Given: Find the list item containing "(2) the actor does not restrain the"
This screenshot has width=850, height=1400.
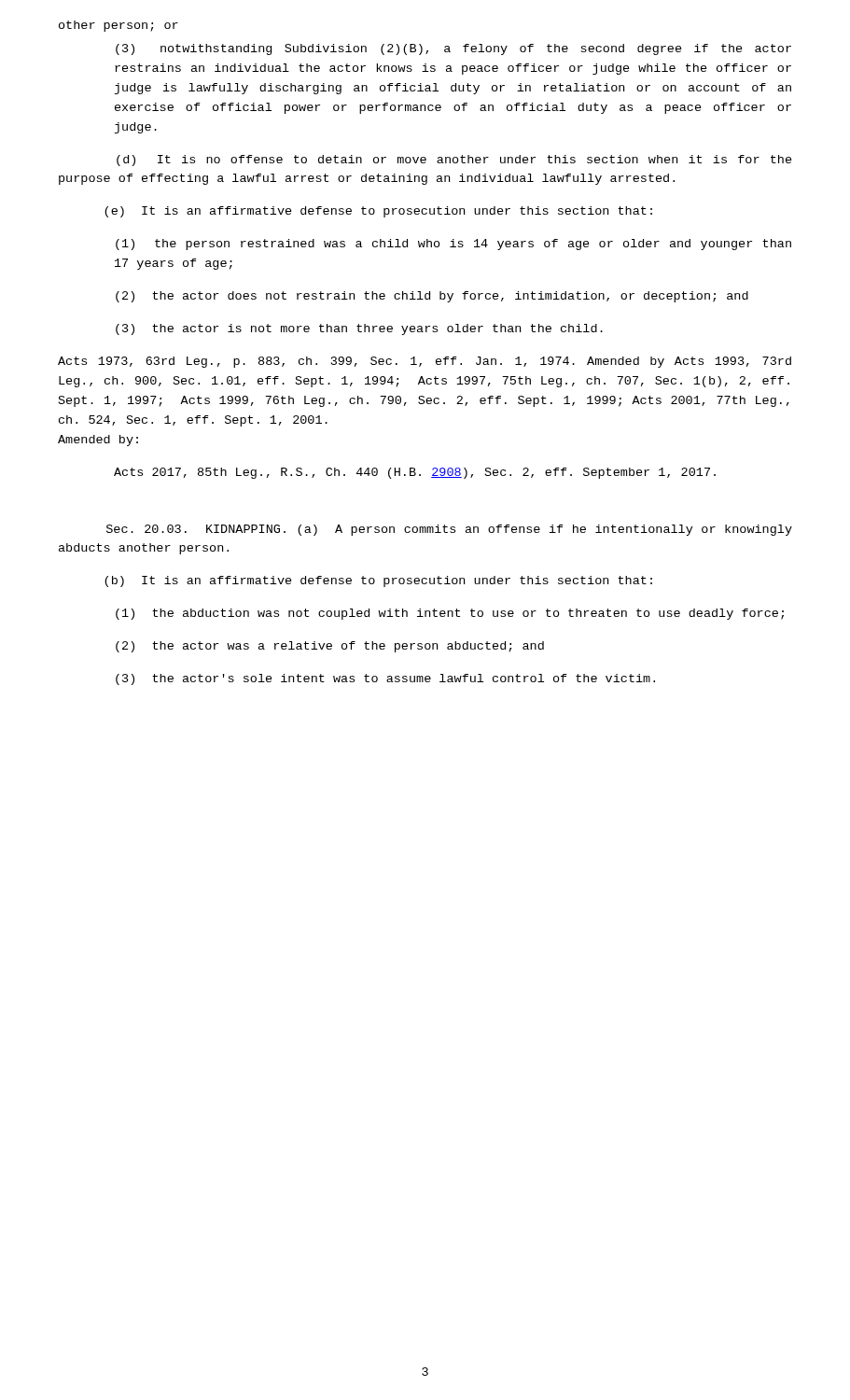Looking at the screenshot, I should (453, 297).
